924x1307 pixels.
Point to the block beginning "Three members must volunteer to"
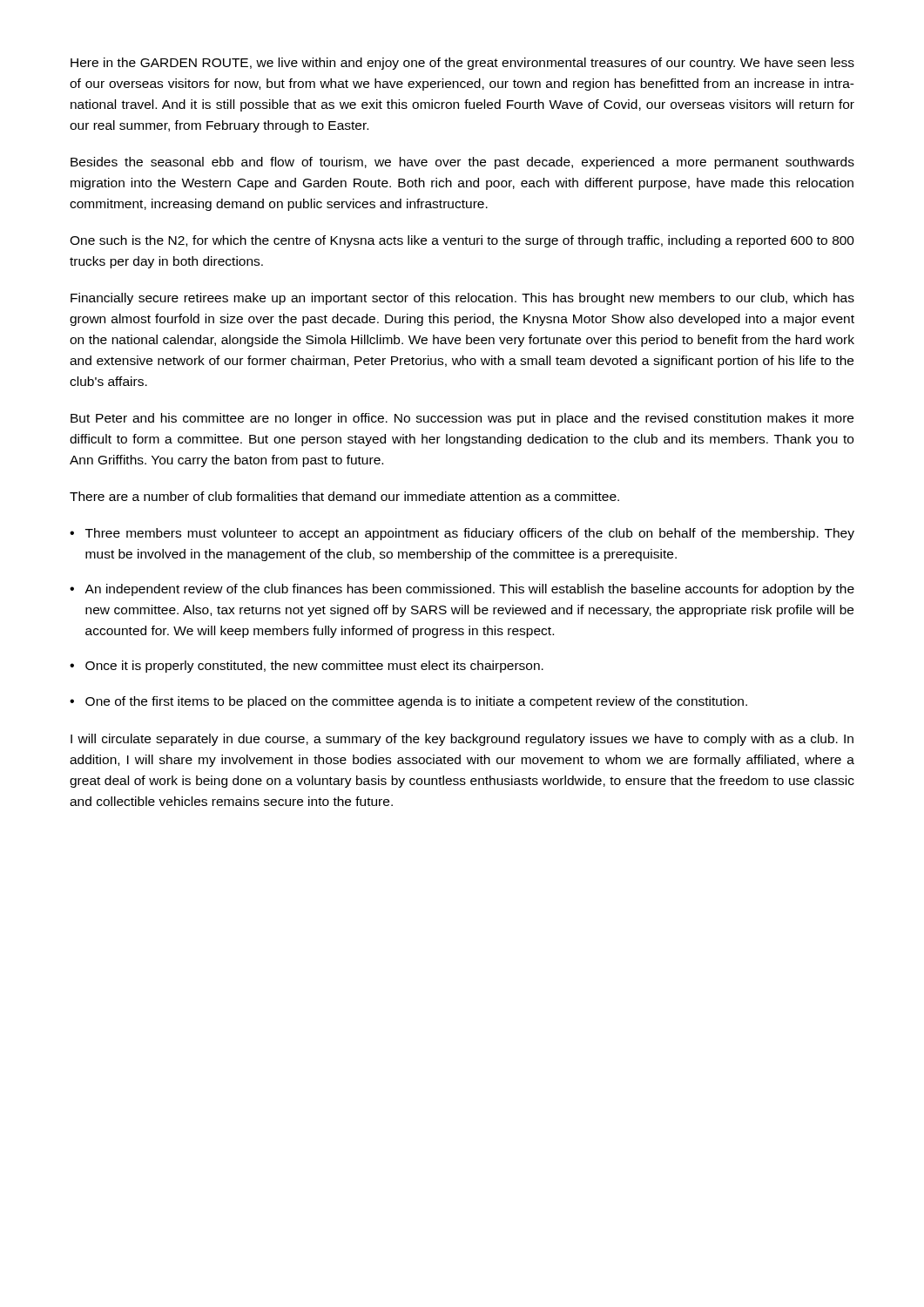[x=470, y=544]
